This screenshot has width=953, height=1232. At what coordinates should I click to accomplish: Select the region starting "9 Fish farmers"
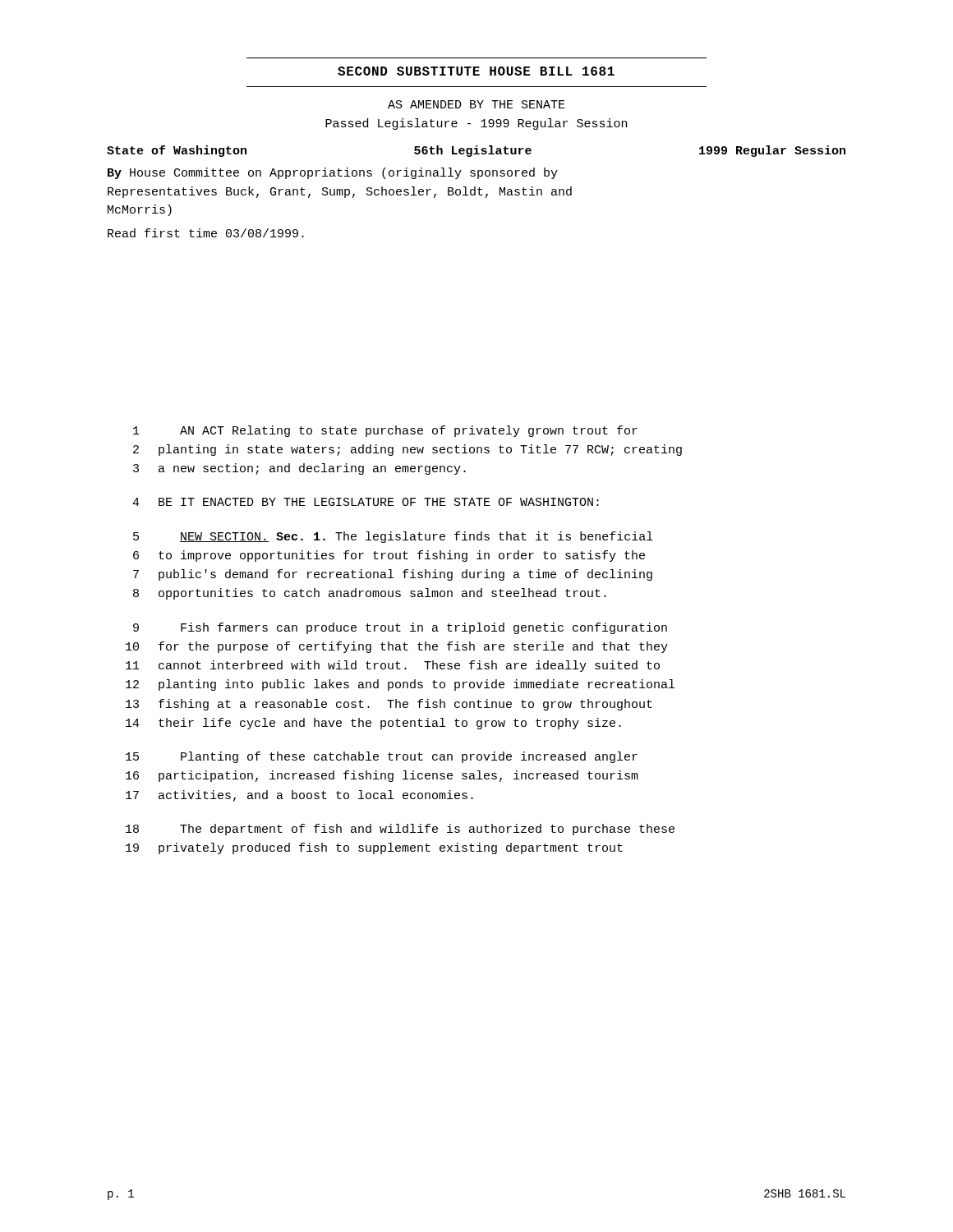[476, 628]
